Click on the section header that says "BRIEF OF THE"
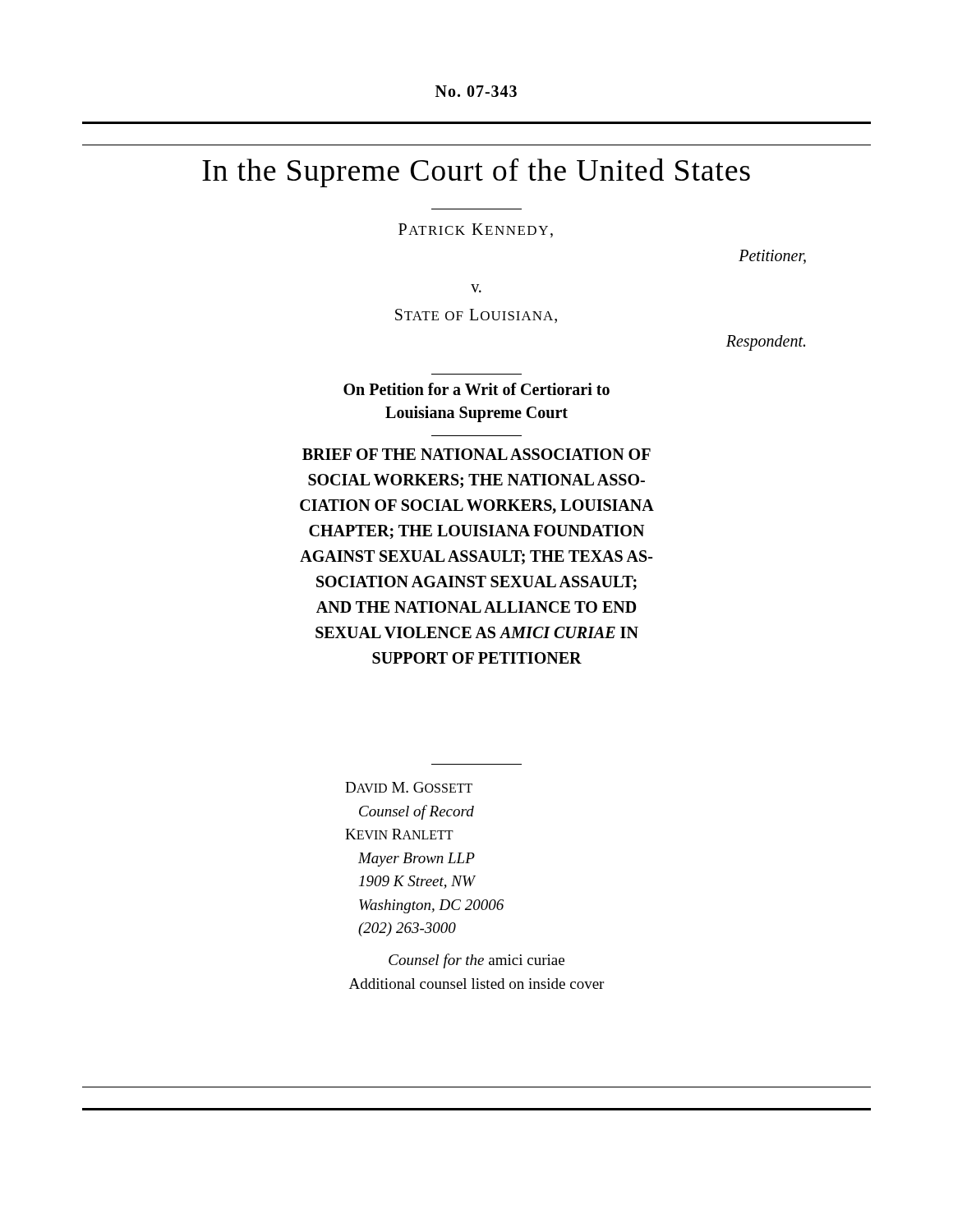953x1232 pixels. click(x=476, y=556)
